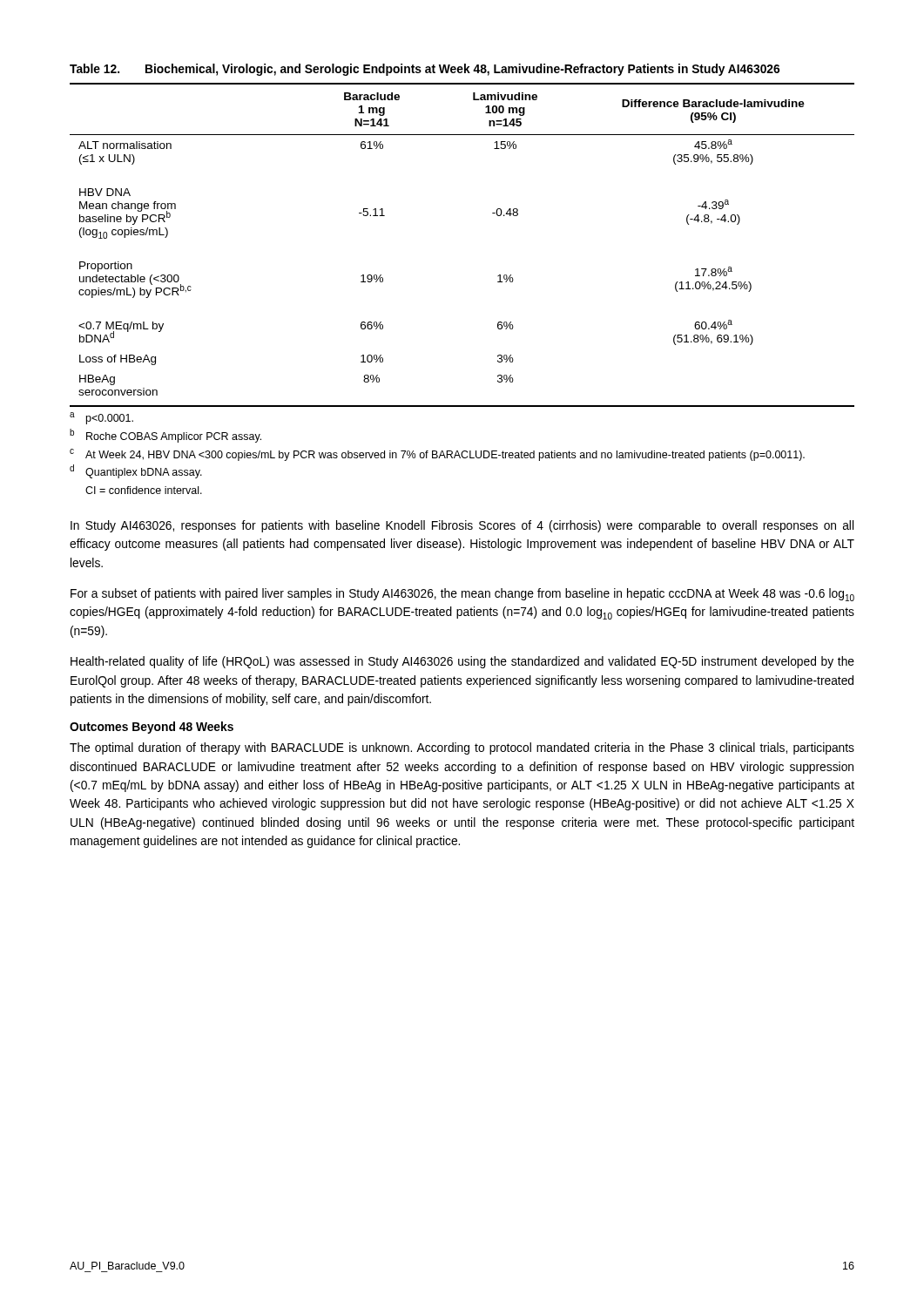This screenshot has height=1307, width=924.
Task: Point to the block beginning "For a subset of patients"
Action: point(462,613)
